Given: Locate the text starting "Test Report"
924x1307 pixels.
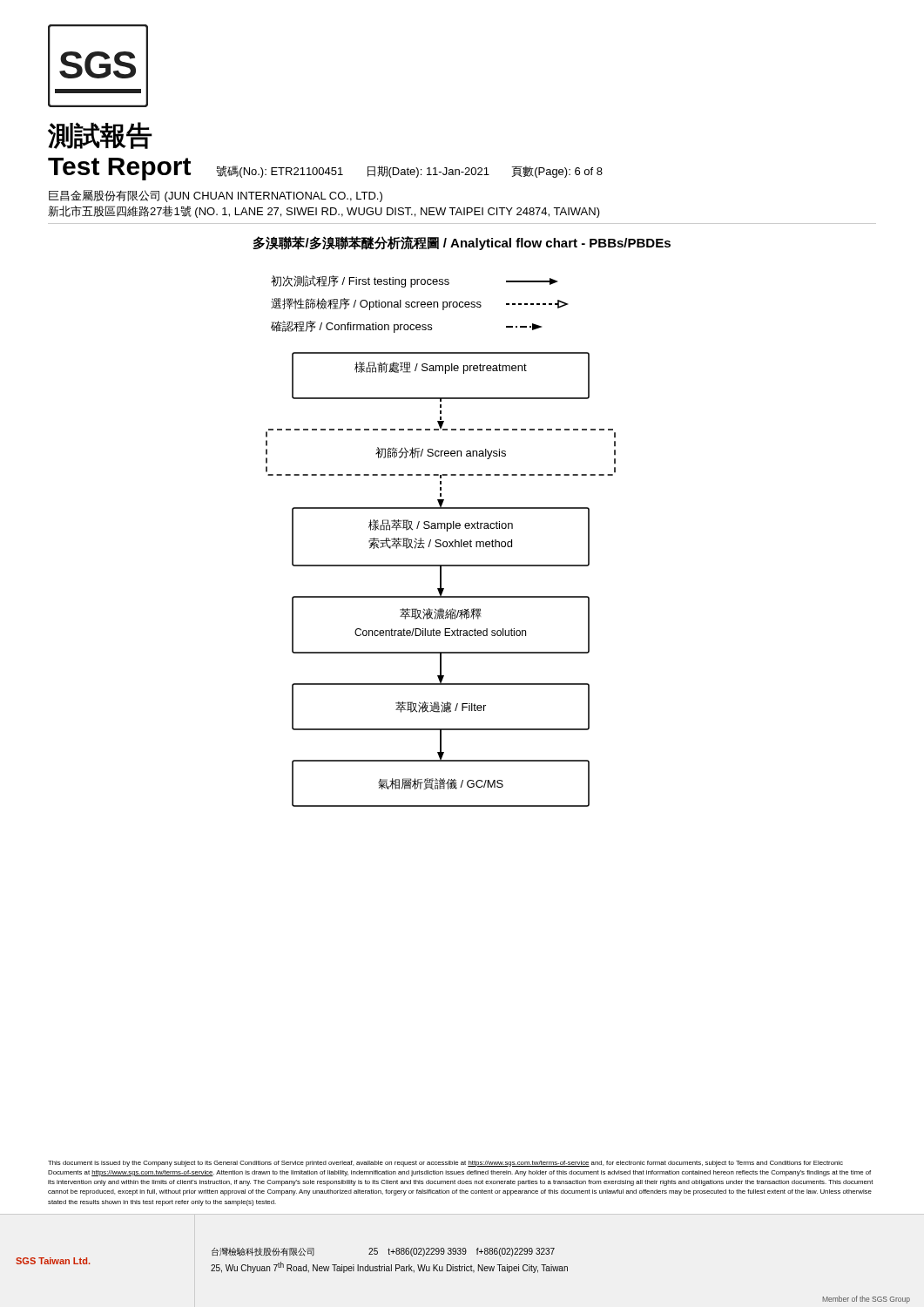Looking at the screenshot, I should coord(120,166).
